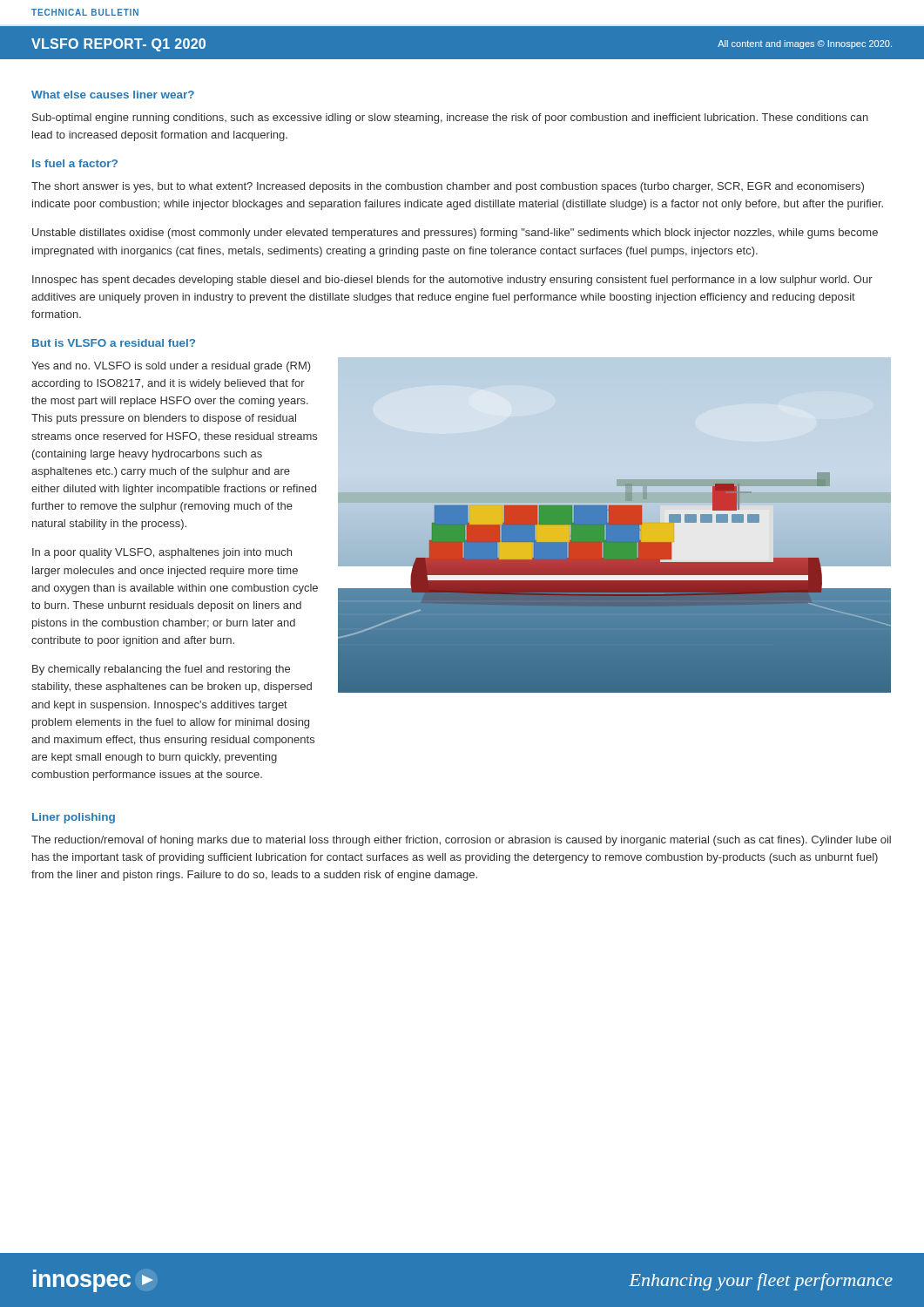Click the passage that begins "Innospec has spent decades developing stable diesel and"
Screen dimensions: 1307x924
pyautogui.click(x=452, y=297)
